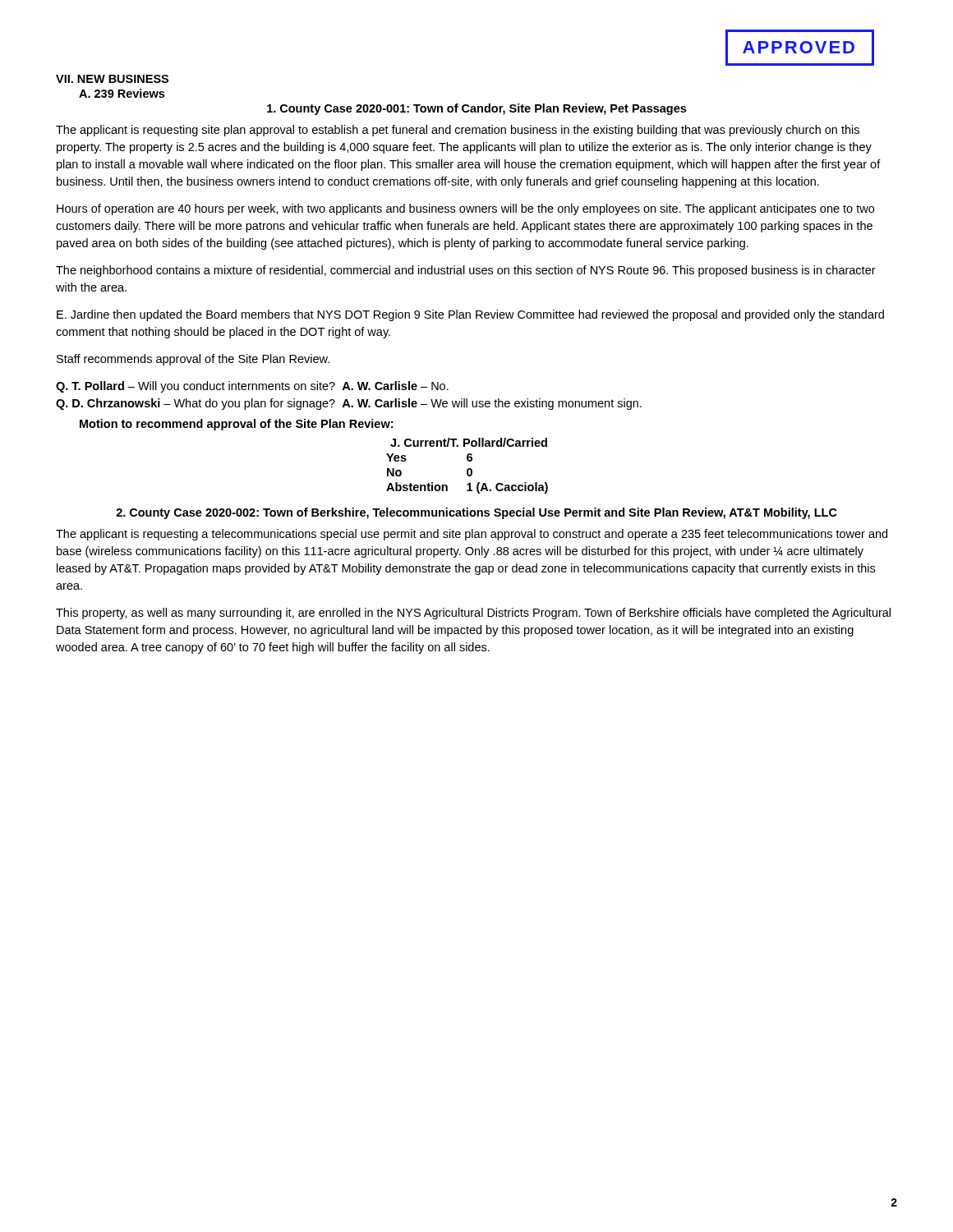Point to "VII. NEW BUSINESS"
Image resolution: width=953 pixels, height=1232 pixels.
[112, 79]
